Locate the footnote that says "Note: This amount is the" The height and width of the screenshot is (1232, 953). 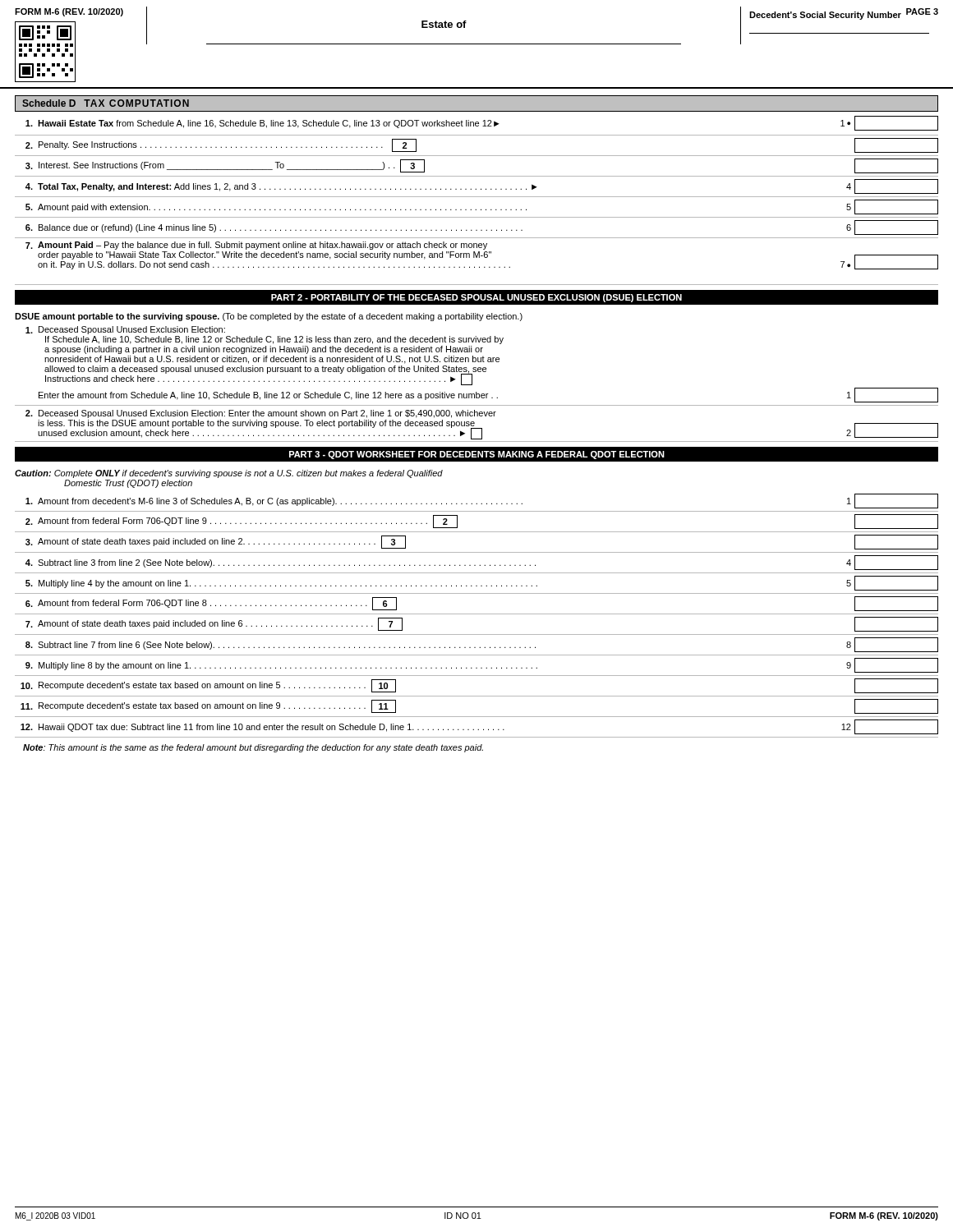(254, 748)
